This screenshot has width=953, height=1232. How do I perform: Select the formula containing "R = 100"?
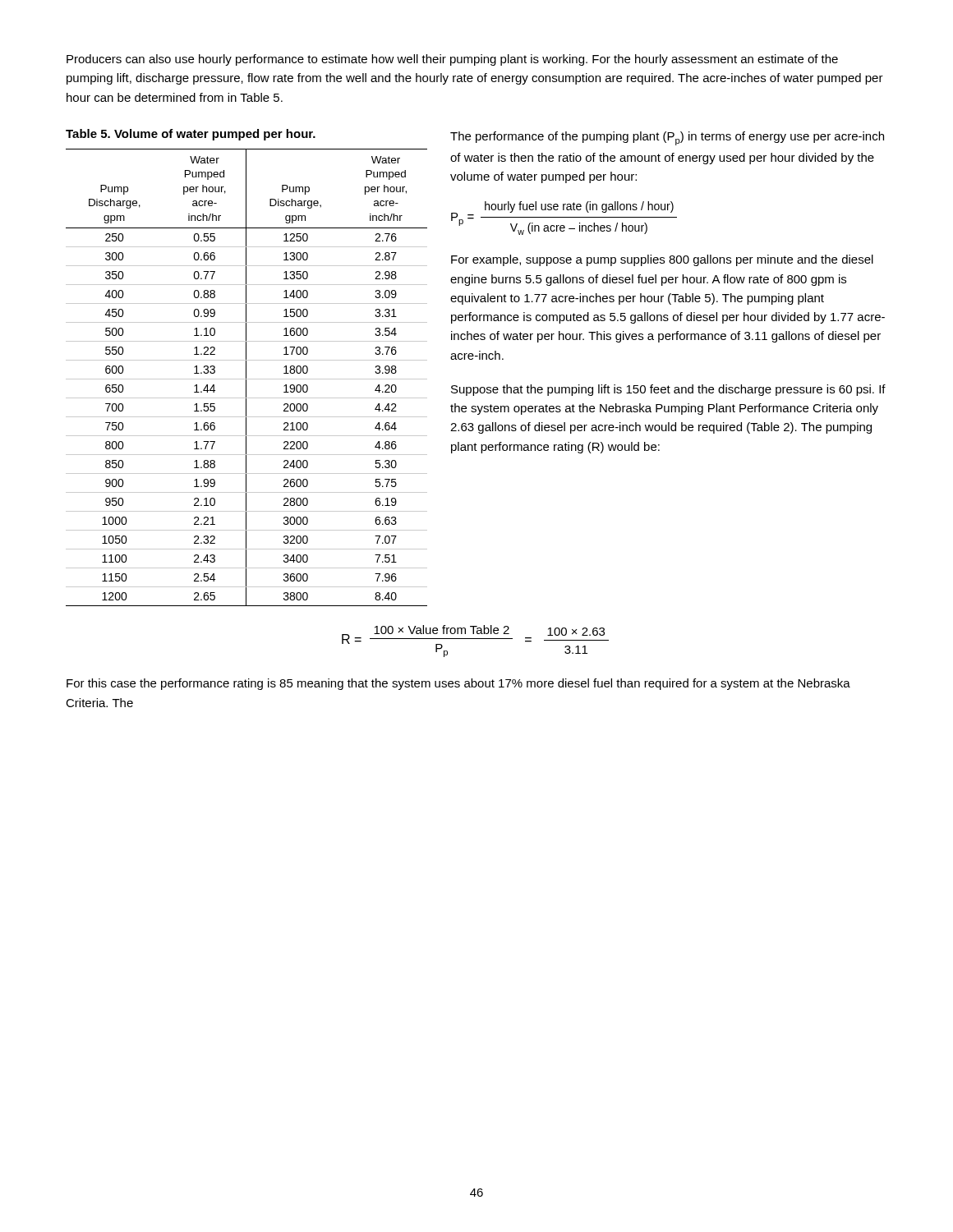point(475,640)
